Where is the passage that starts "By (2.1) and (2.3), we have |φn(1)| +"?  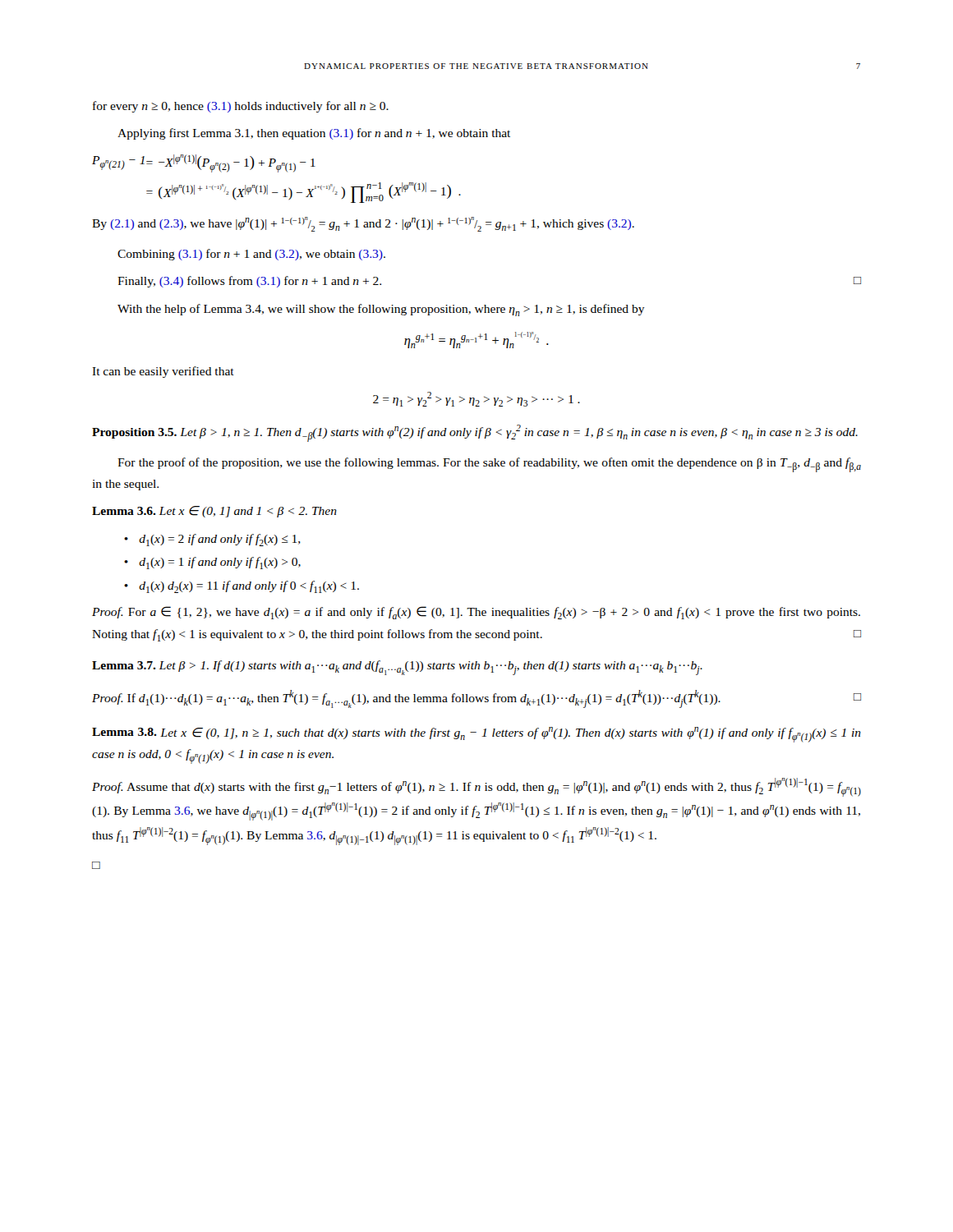[363, 224]
